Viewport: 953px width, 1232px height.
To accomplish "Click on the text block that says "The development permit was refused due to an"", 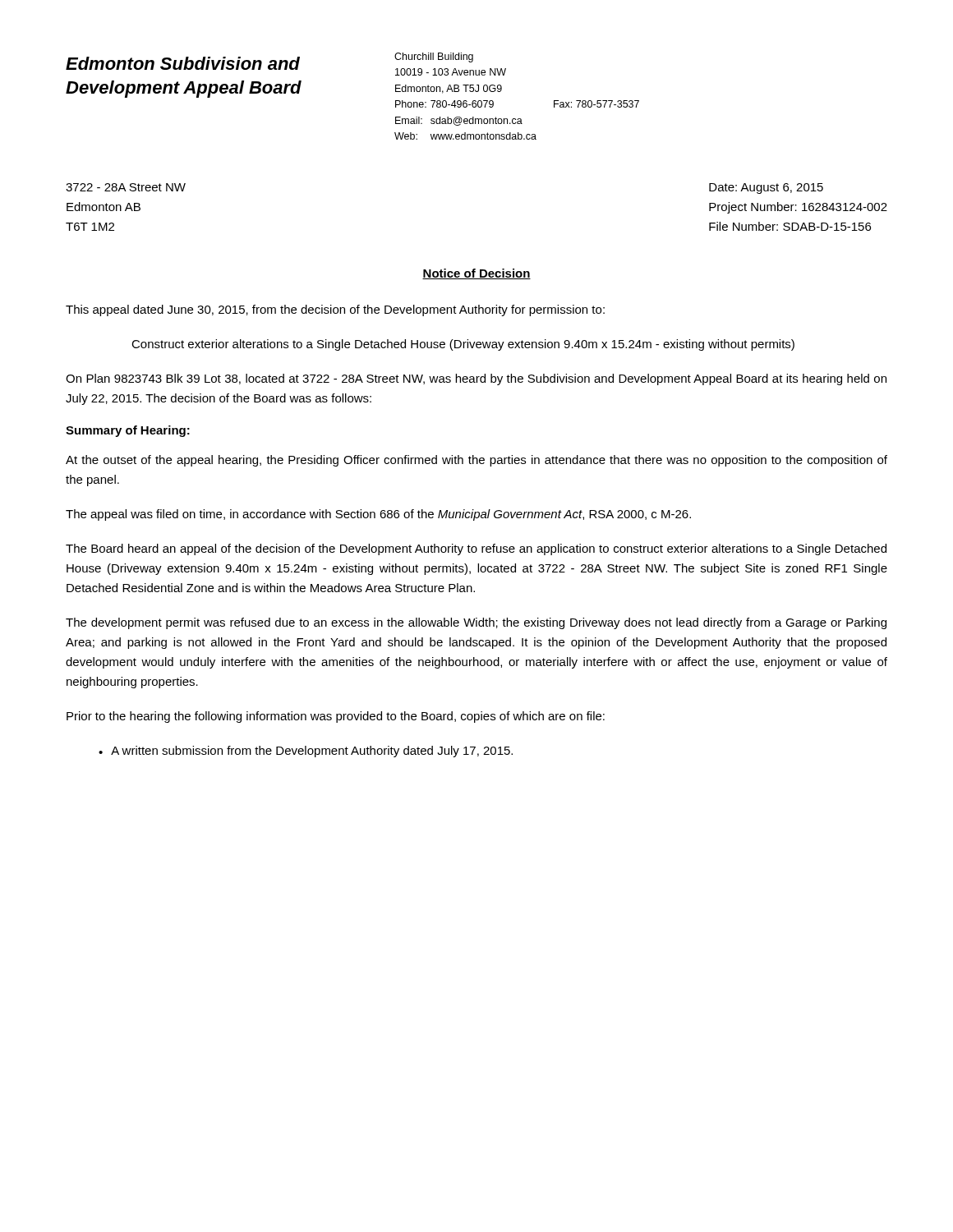I will point(476,652).
